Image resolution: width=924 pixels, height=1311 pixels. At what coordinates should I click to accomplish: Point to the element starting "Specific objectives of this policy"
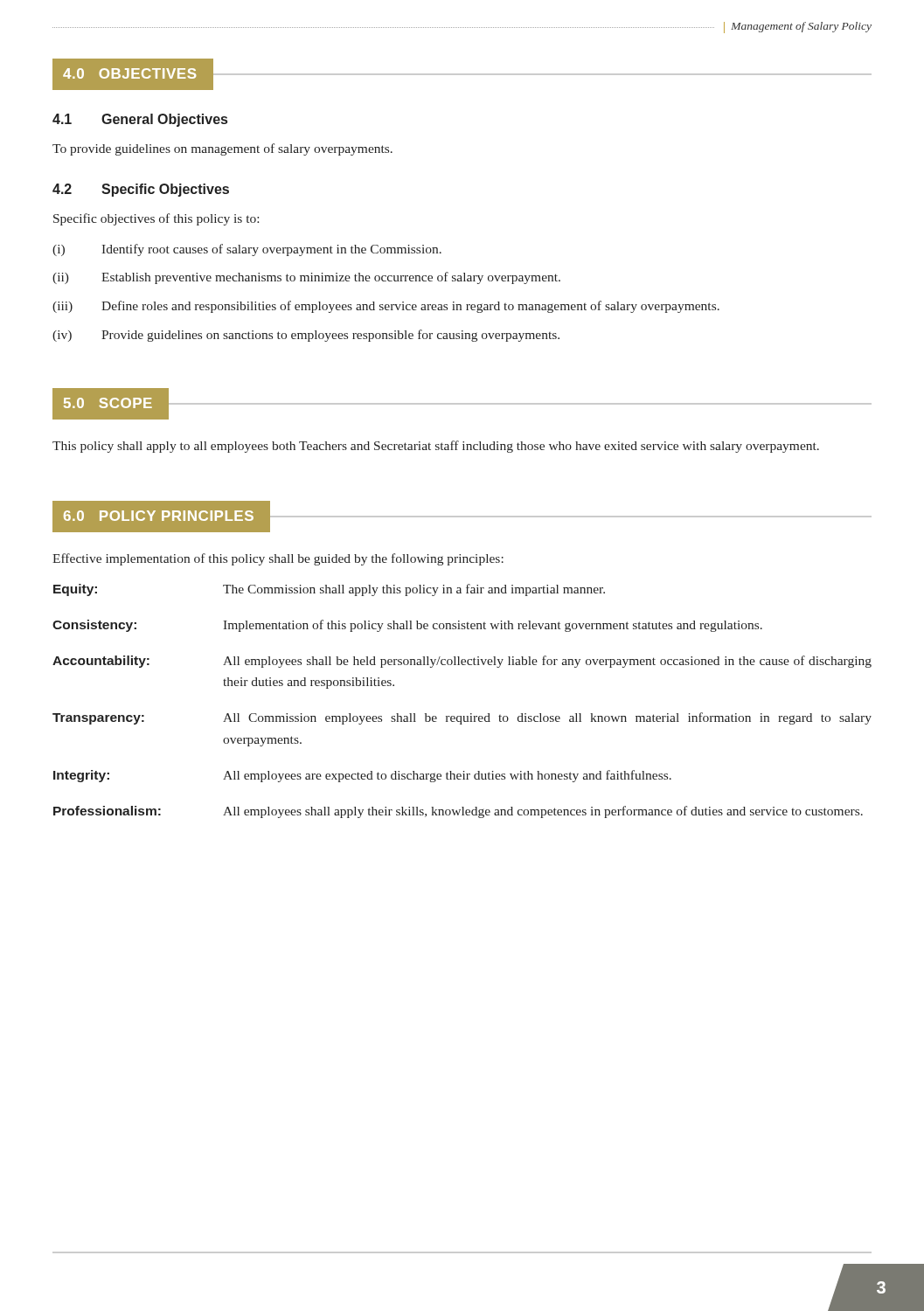click(156, 218)
